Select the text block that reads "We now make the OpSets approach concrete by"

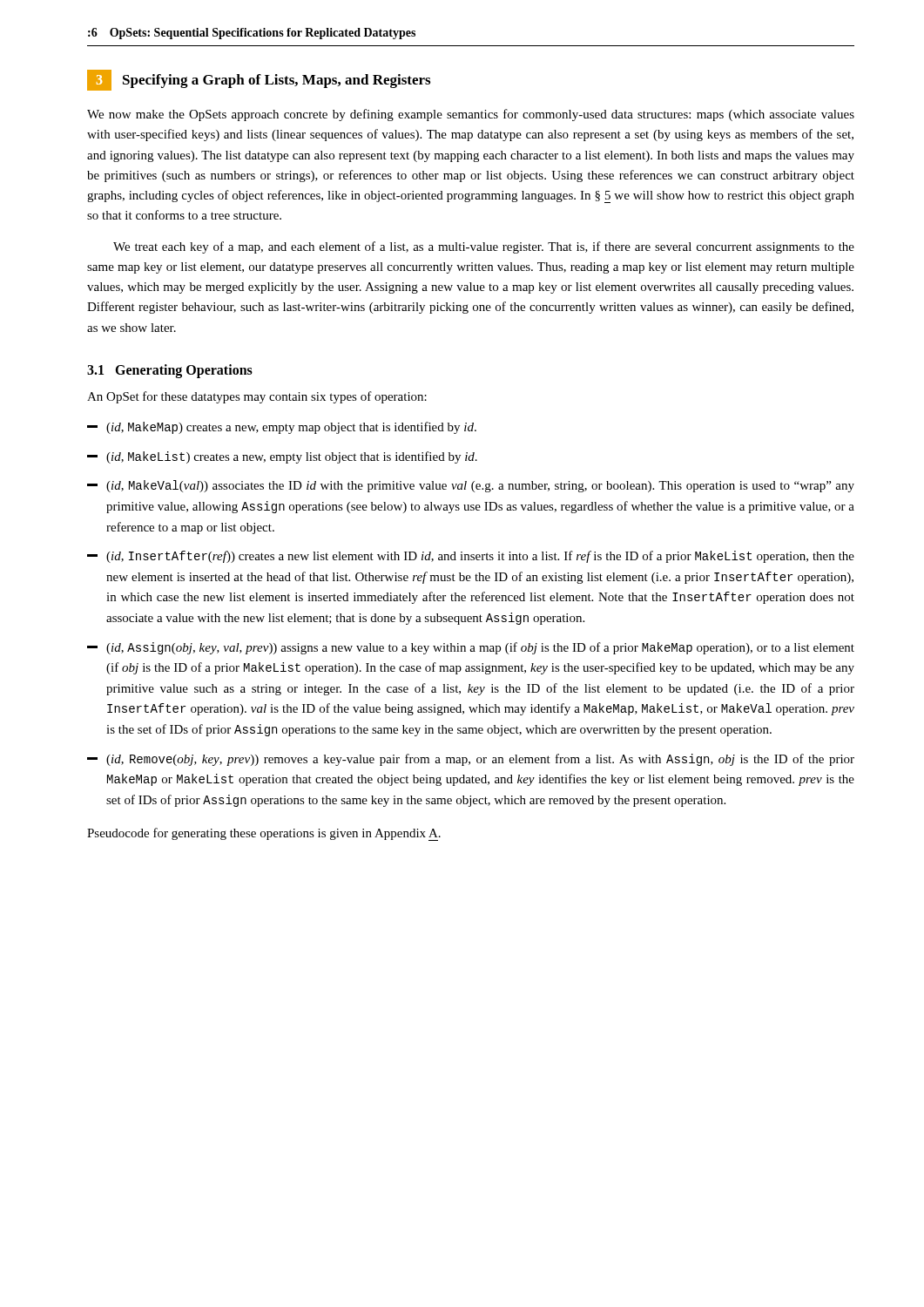[x=471, y=165]
